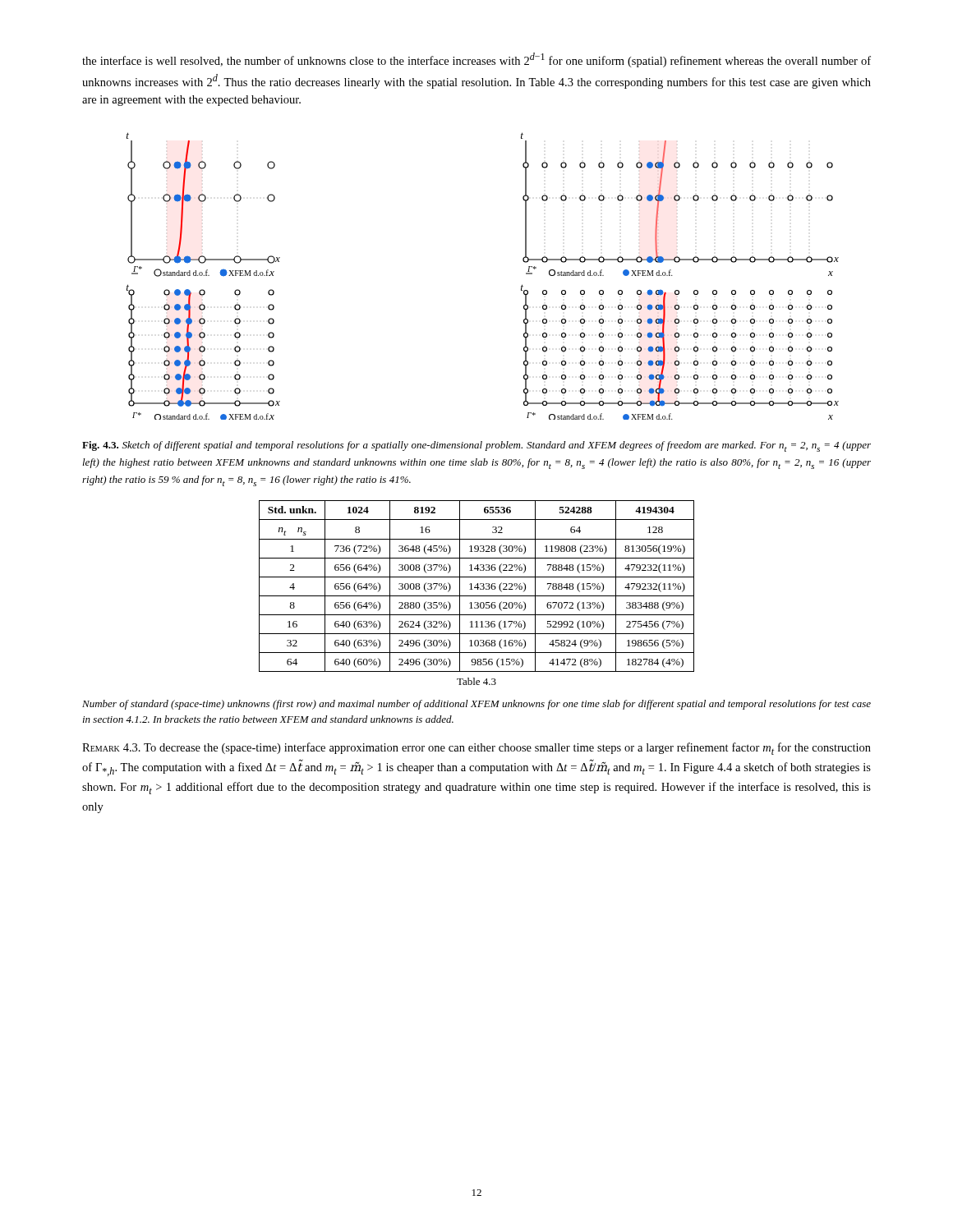Screen dimensions: 1232x953
Task: Click on the element starting "Number of standard (space-time) unknowns (first"
Action: tap(476, 712)
